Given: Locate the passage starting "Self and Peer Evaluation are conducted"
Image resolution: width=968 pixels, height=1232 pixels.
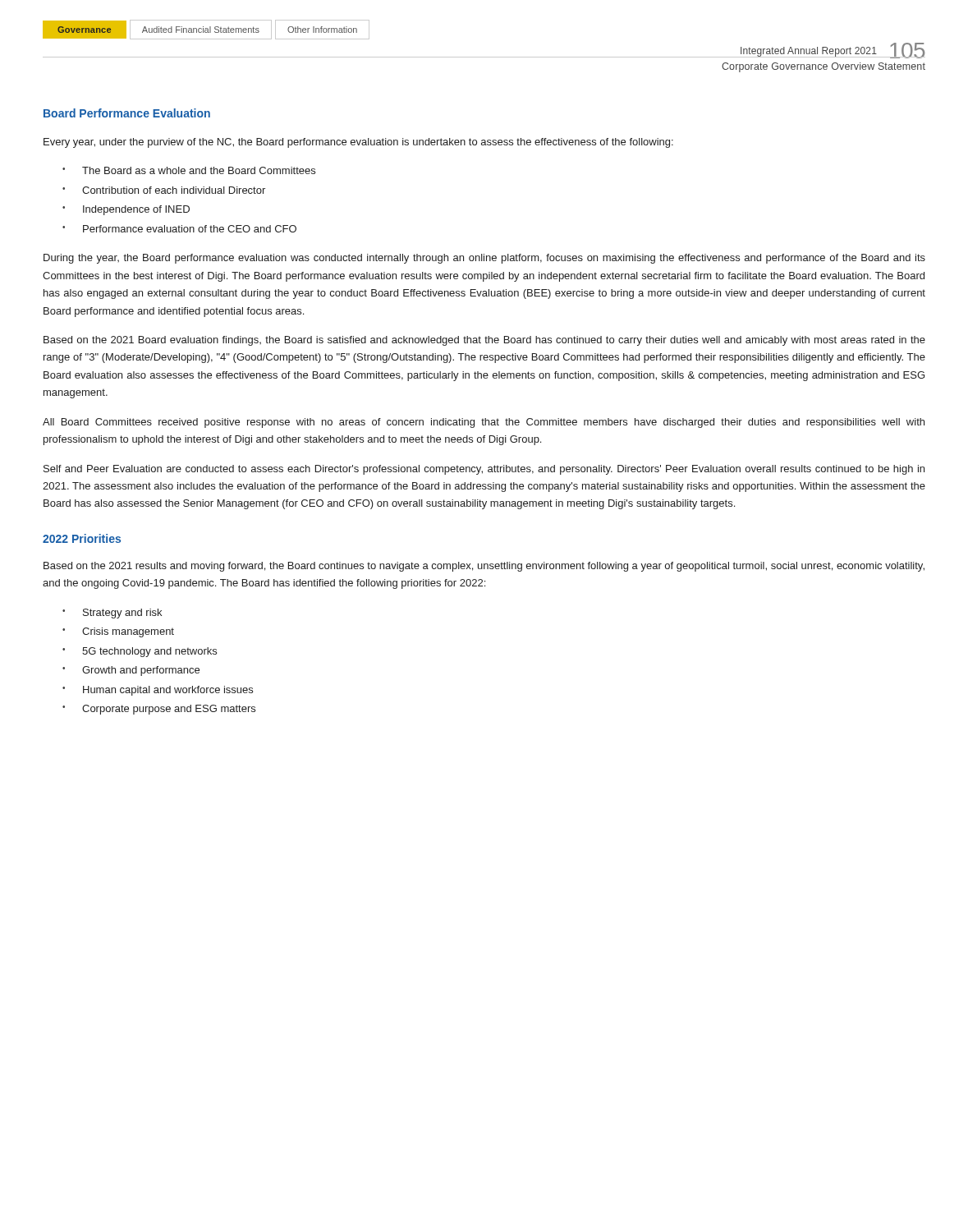Looking at the screenshot, I should point(484,486).
